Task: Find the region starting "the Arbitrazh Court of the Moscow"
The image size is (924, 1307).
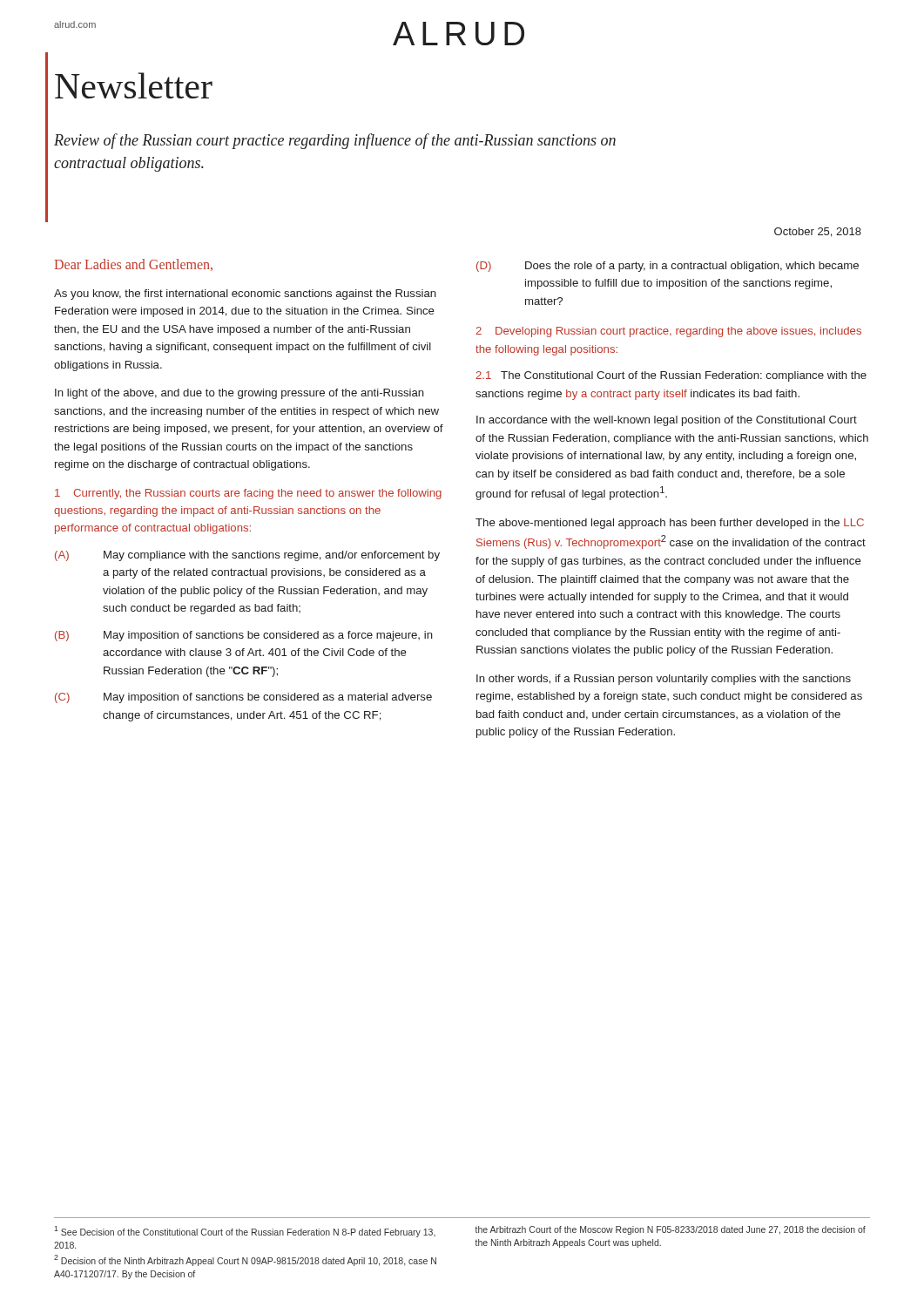Action: (670, 1236)
